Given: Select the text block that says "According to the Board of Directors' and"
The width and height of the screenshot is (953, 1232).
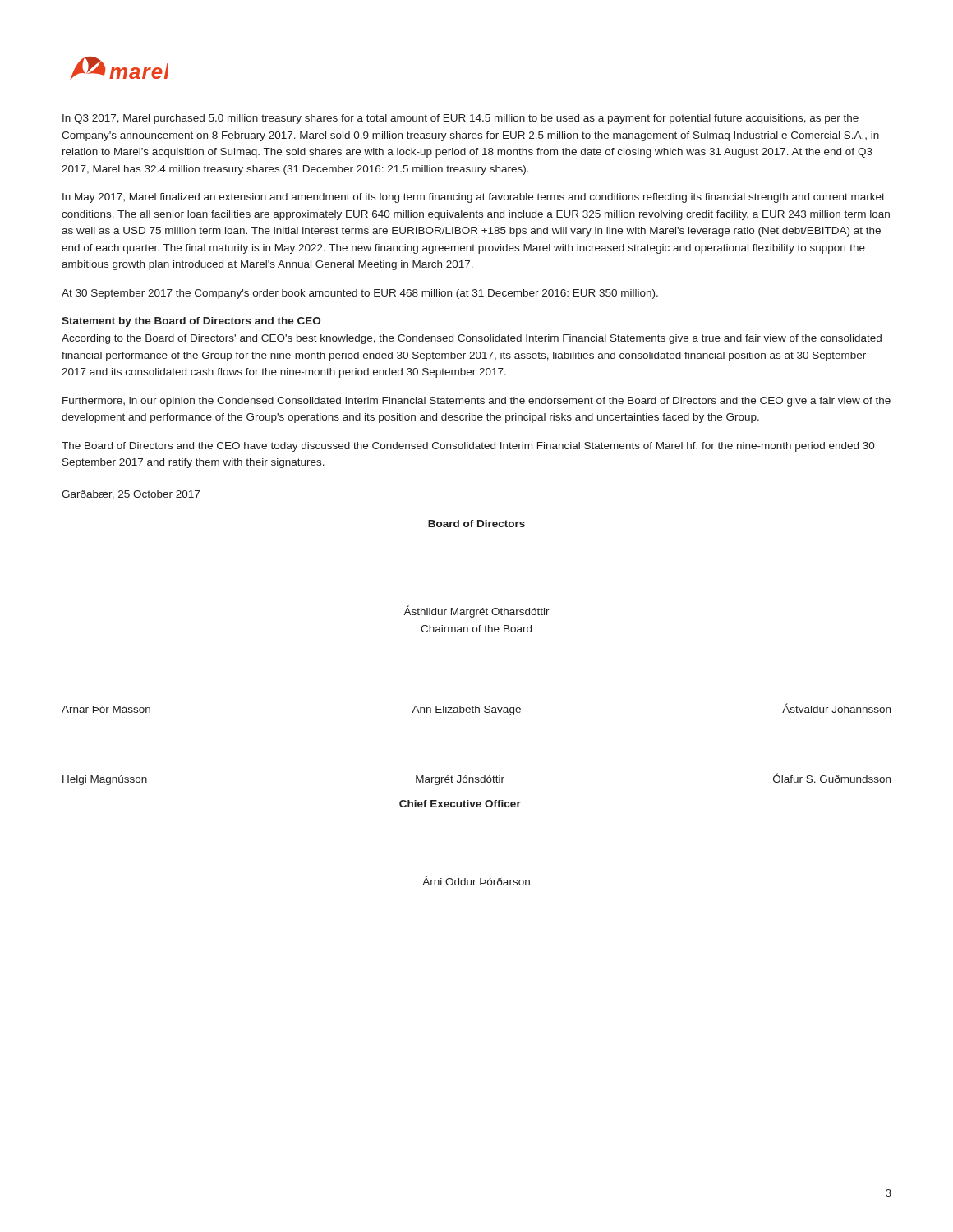Looking at the screenshot, I should [472, 355].
